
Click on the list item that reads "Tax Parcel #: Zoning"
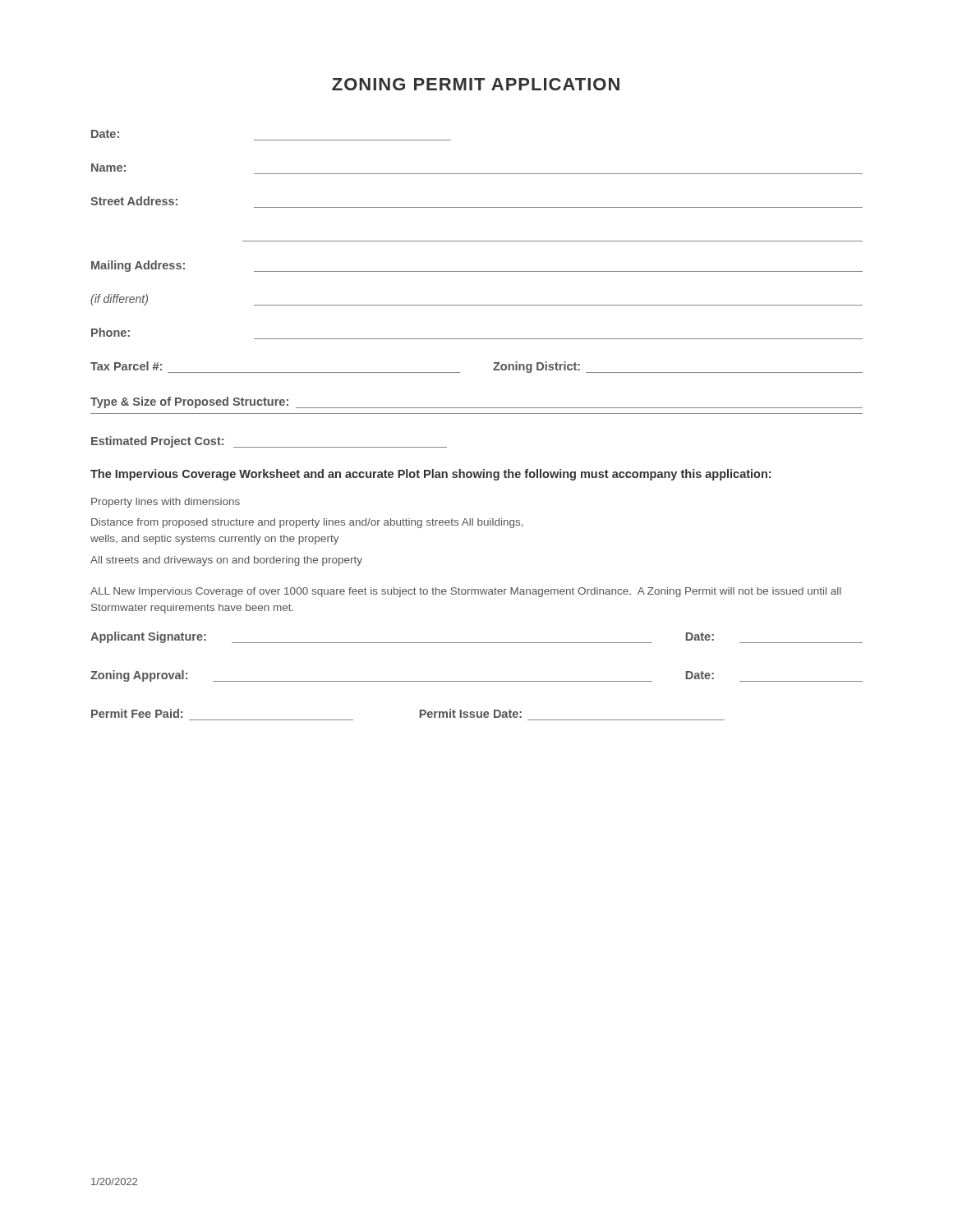pyautogui.click(x=127, y=367)
